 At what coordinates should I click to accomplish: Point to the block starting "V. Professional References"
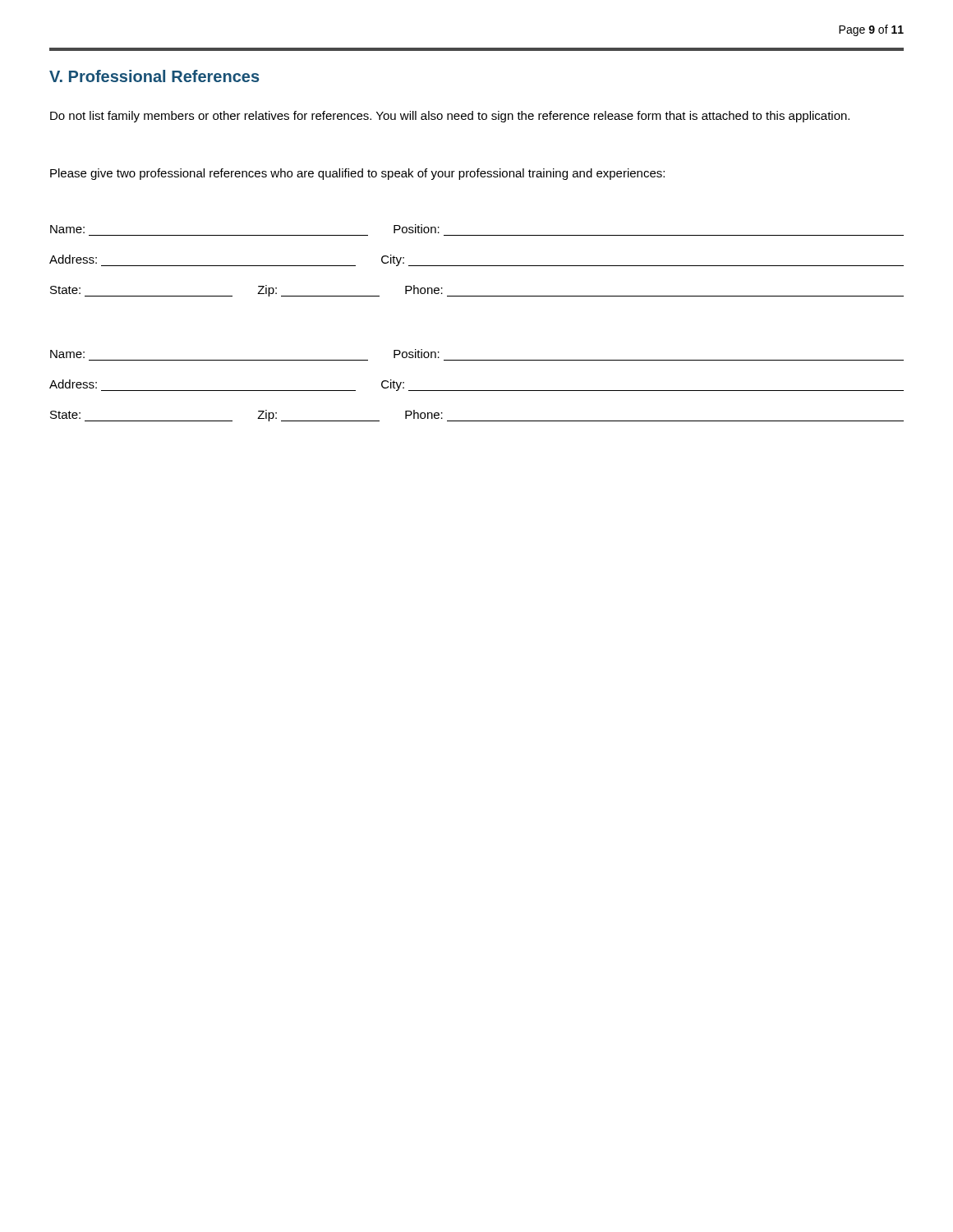pyautogui.click(x=154, y=76)
